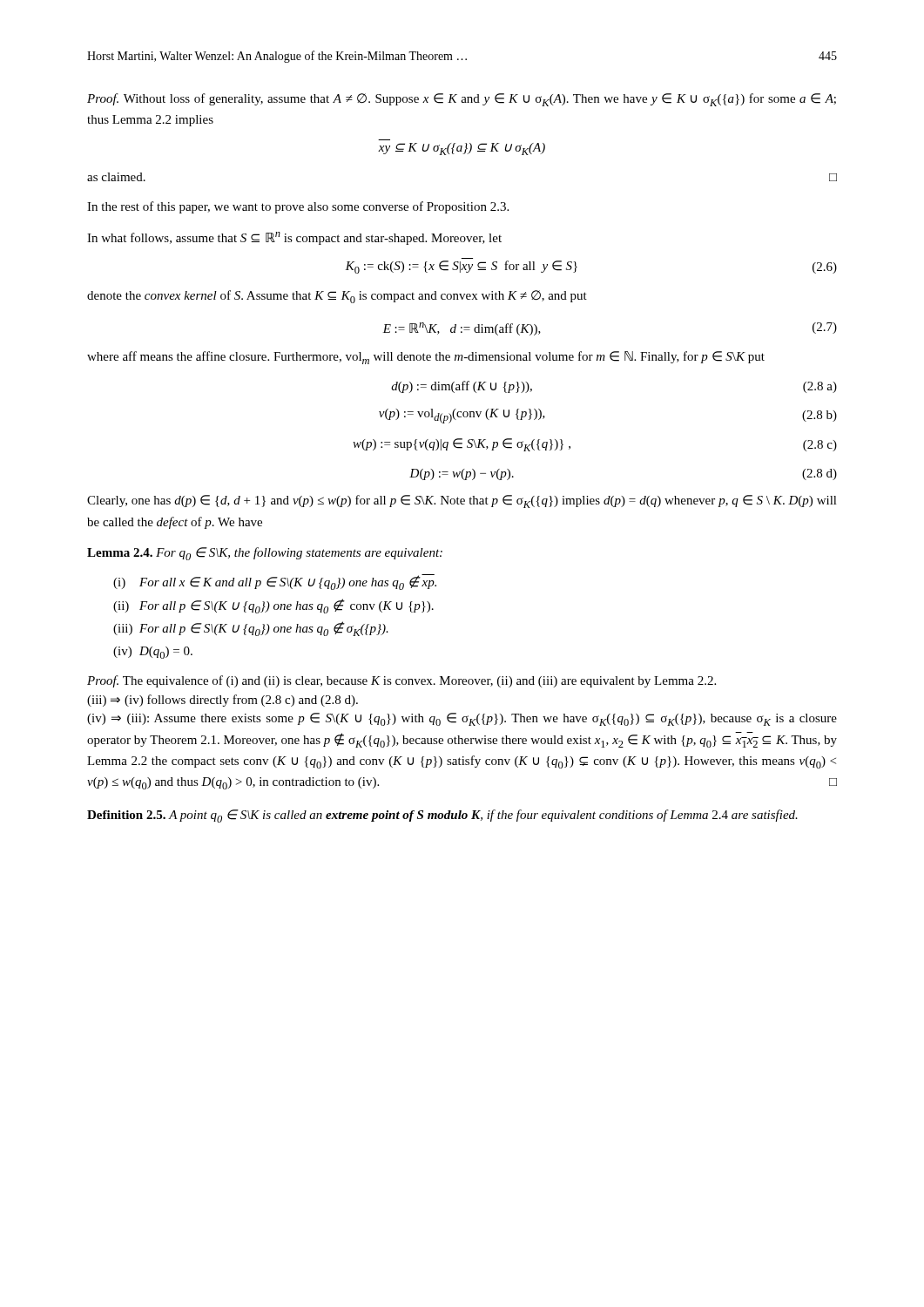Screen dimensions: 1307x924
Task: Find the block on this page that starts "(ii) For all p ∈ S\(K ∪"
Action: tap(273, 606)
